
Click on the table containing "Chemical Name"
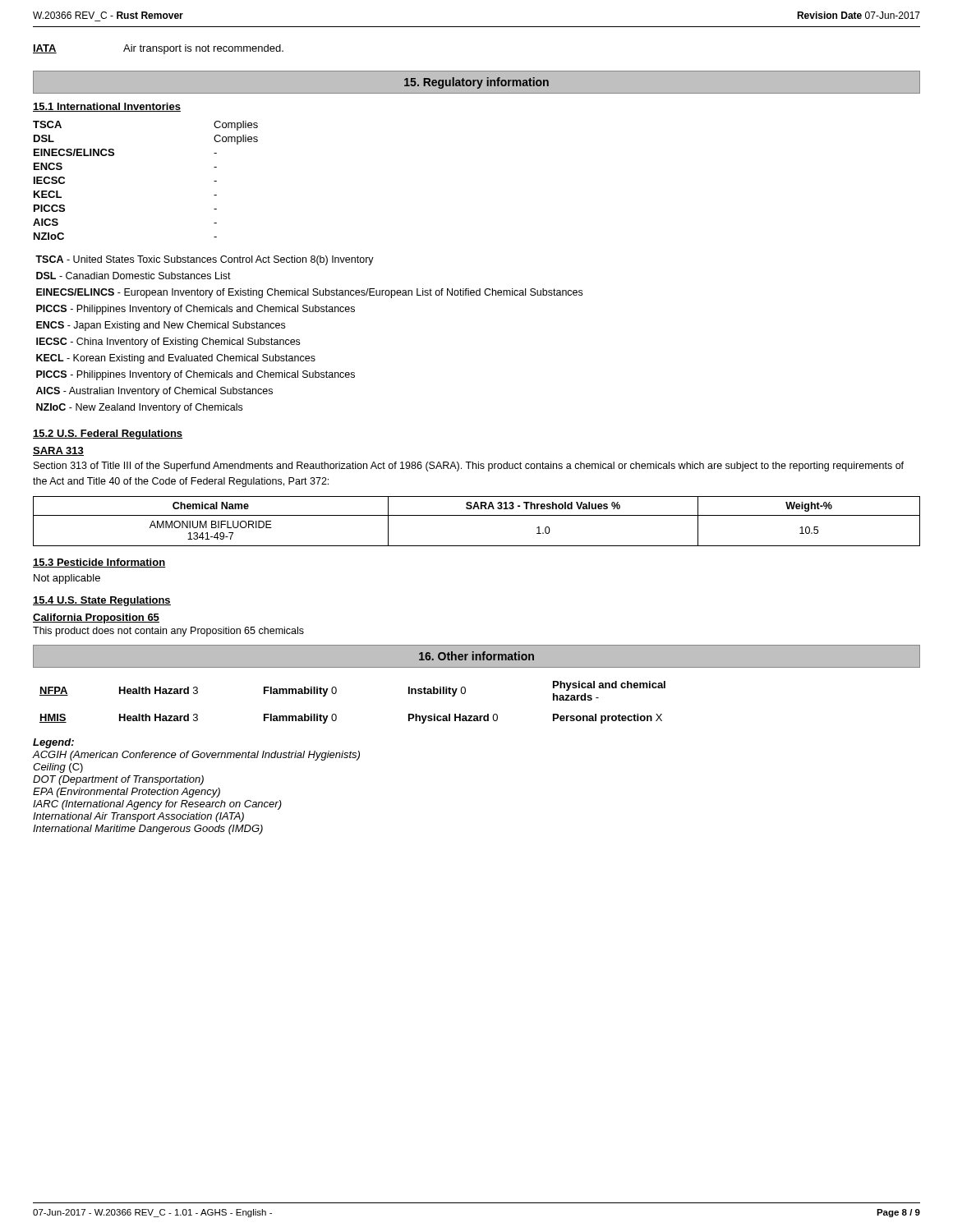pos(476,521)
